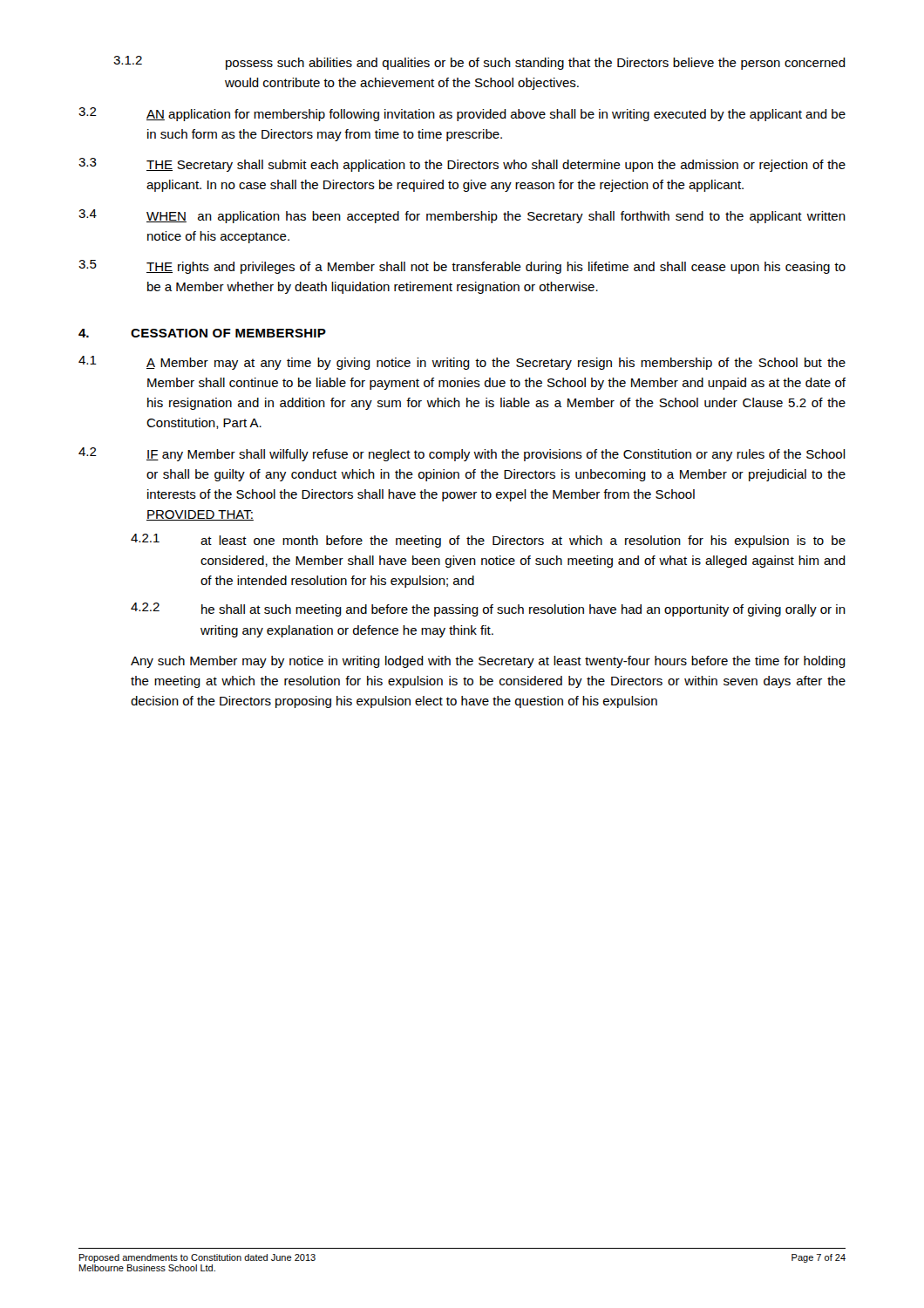Click on the list item with the text "3.5 THE rights and"
Image resolution: width=924 pixels, height=1308 pixels.
click(x=462, y=277)
